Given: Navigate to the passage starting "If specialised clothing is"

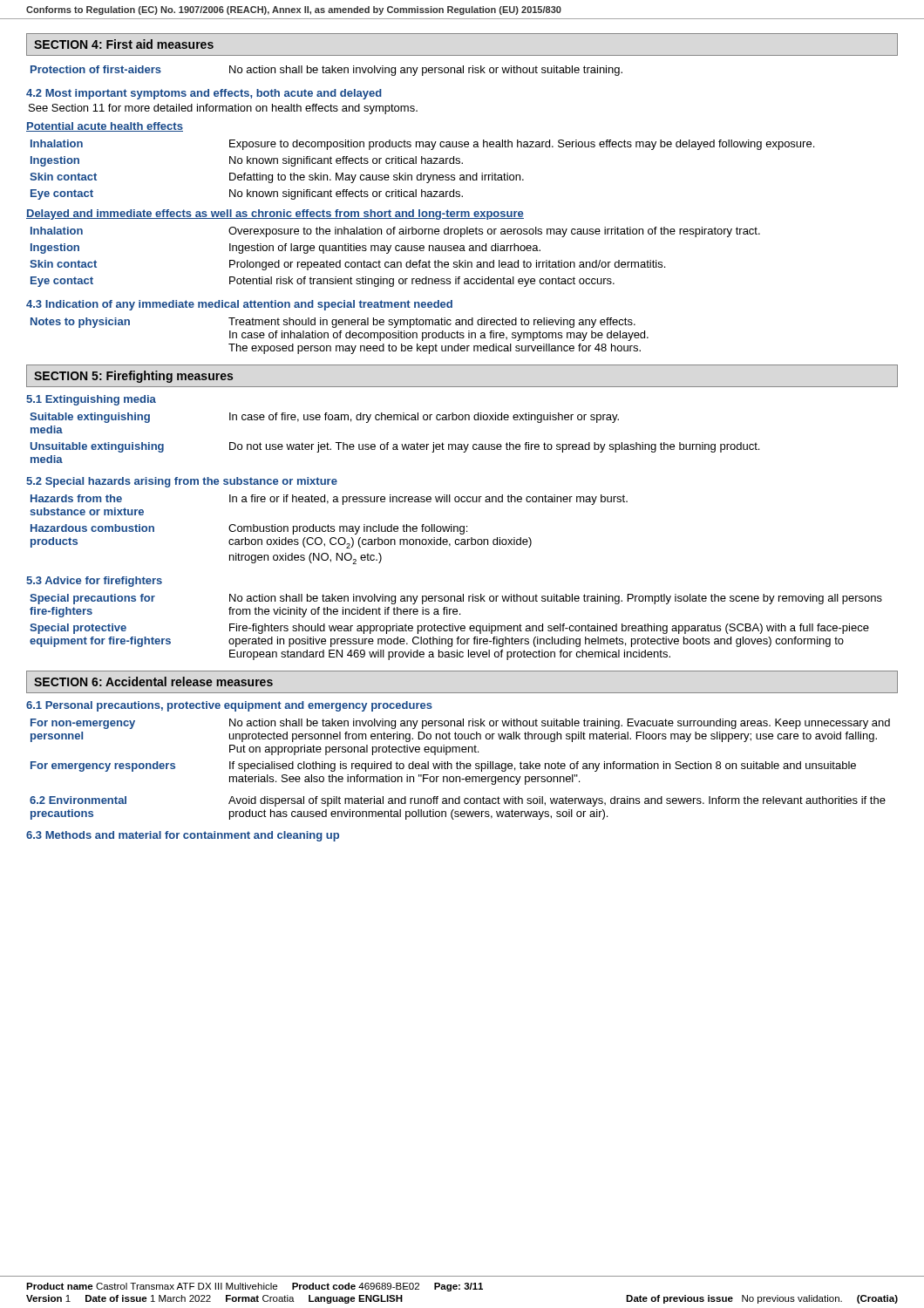Looking at the screenshot, I should pos(542,772).
